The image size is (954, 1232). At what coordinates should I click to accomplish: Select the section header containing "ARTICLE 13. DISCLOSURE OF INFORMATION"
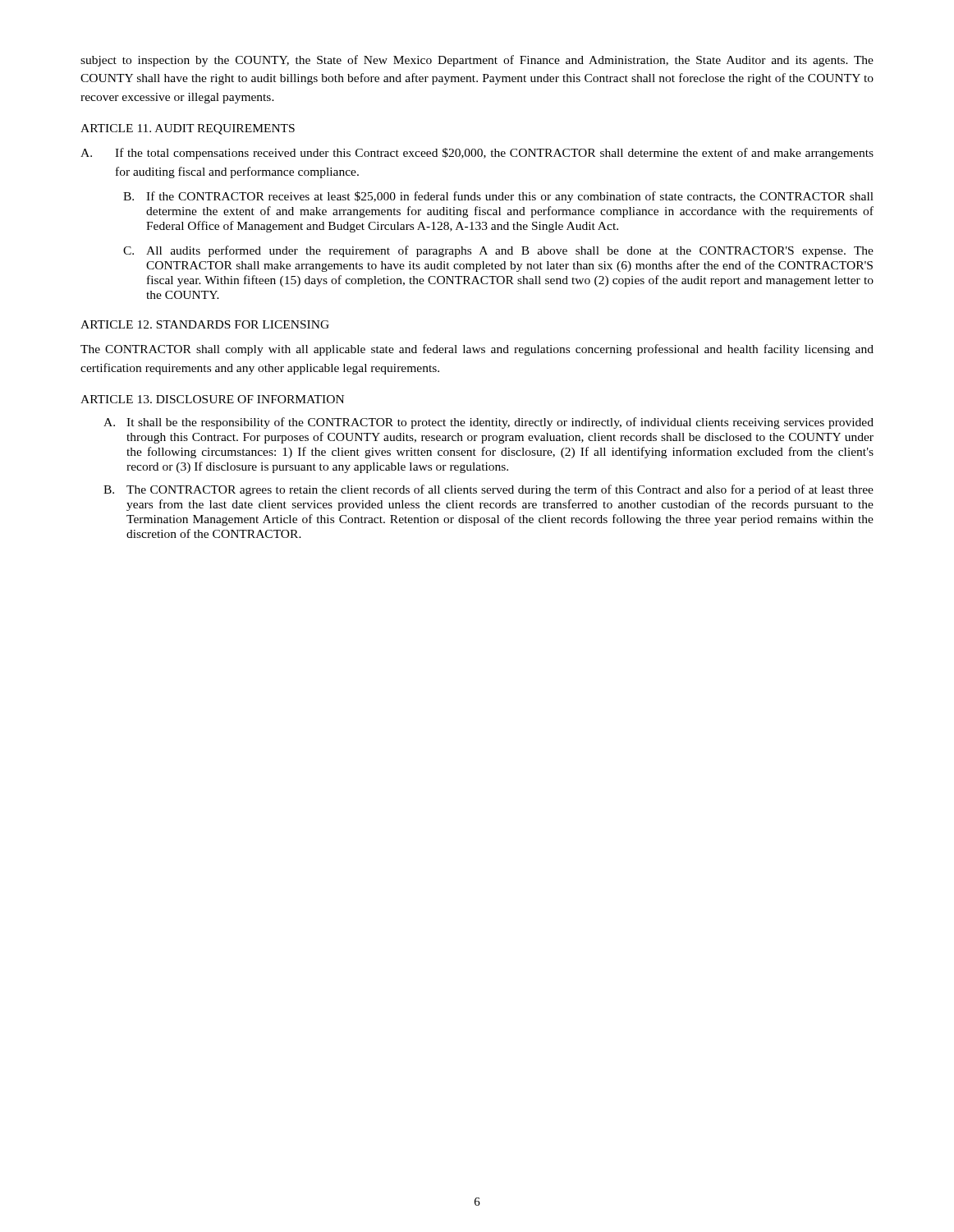(x=212, y=399)
